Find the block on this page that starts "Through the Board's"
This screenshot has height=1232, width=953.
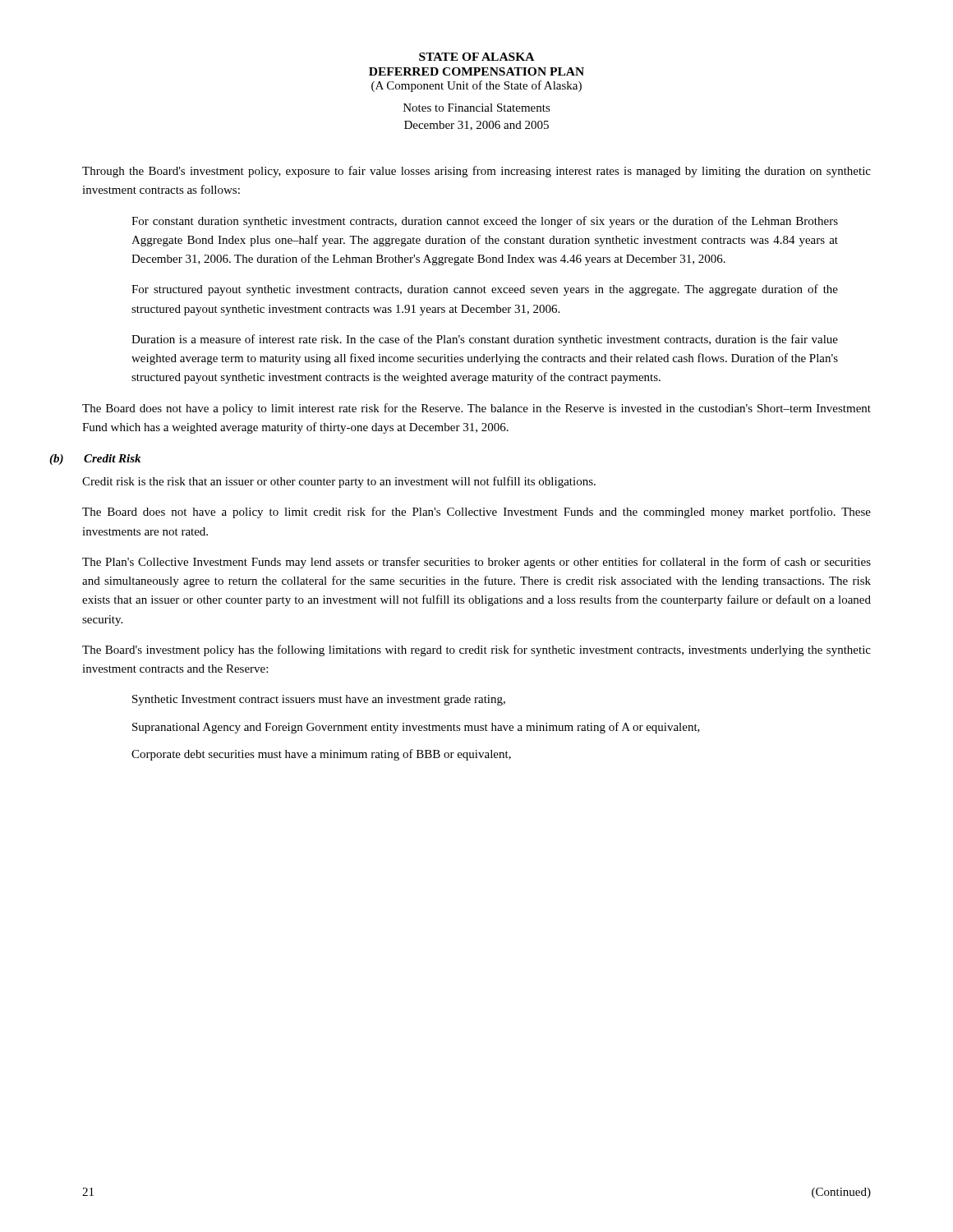[x=476, y=180]
